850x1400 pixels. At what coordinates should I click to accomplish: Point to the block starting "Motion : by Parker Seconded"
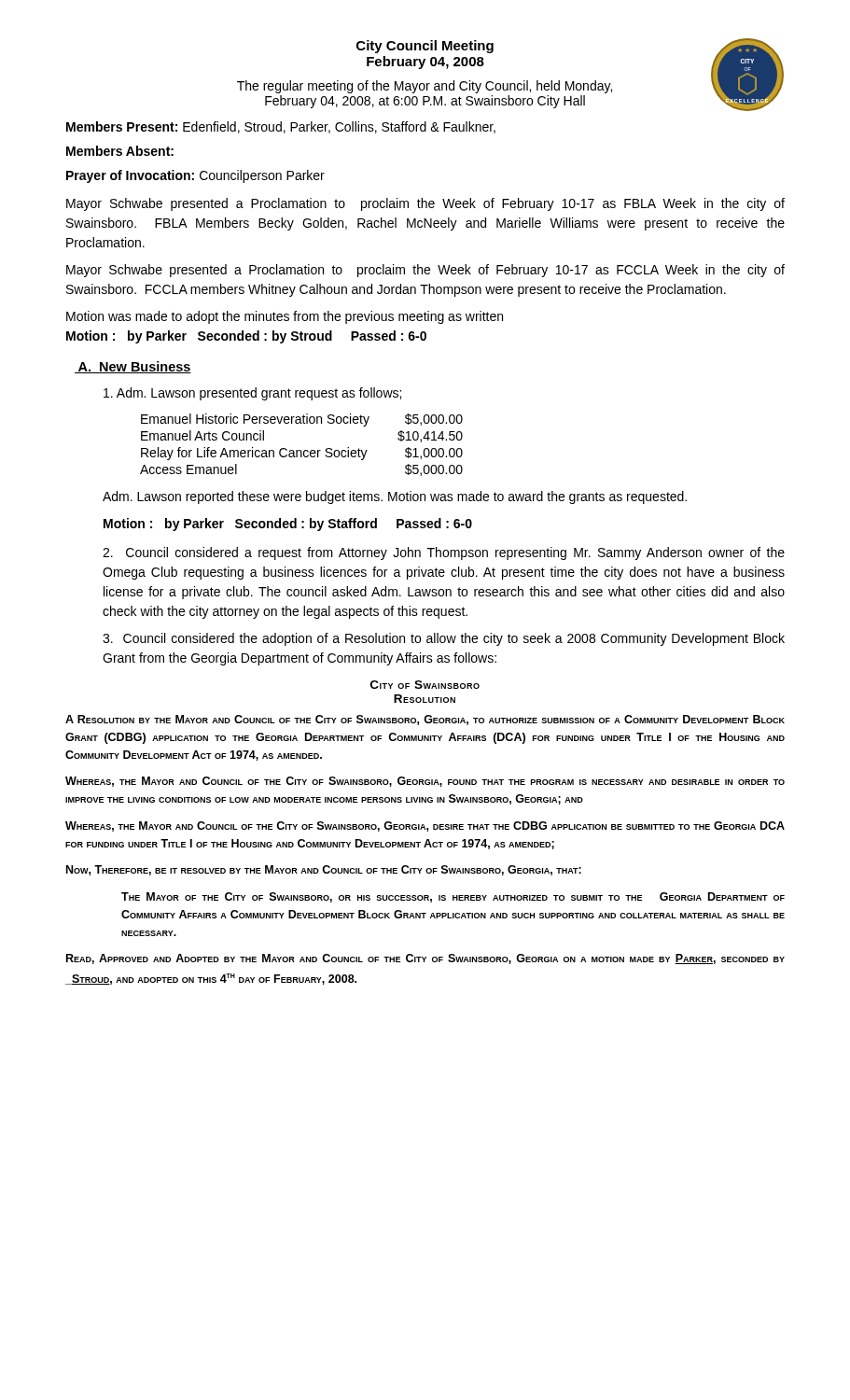click(x=287, y=524)
